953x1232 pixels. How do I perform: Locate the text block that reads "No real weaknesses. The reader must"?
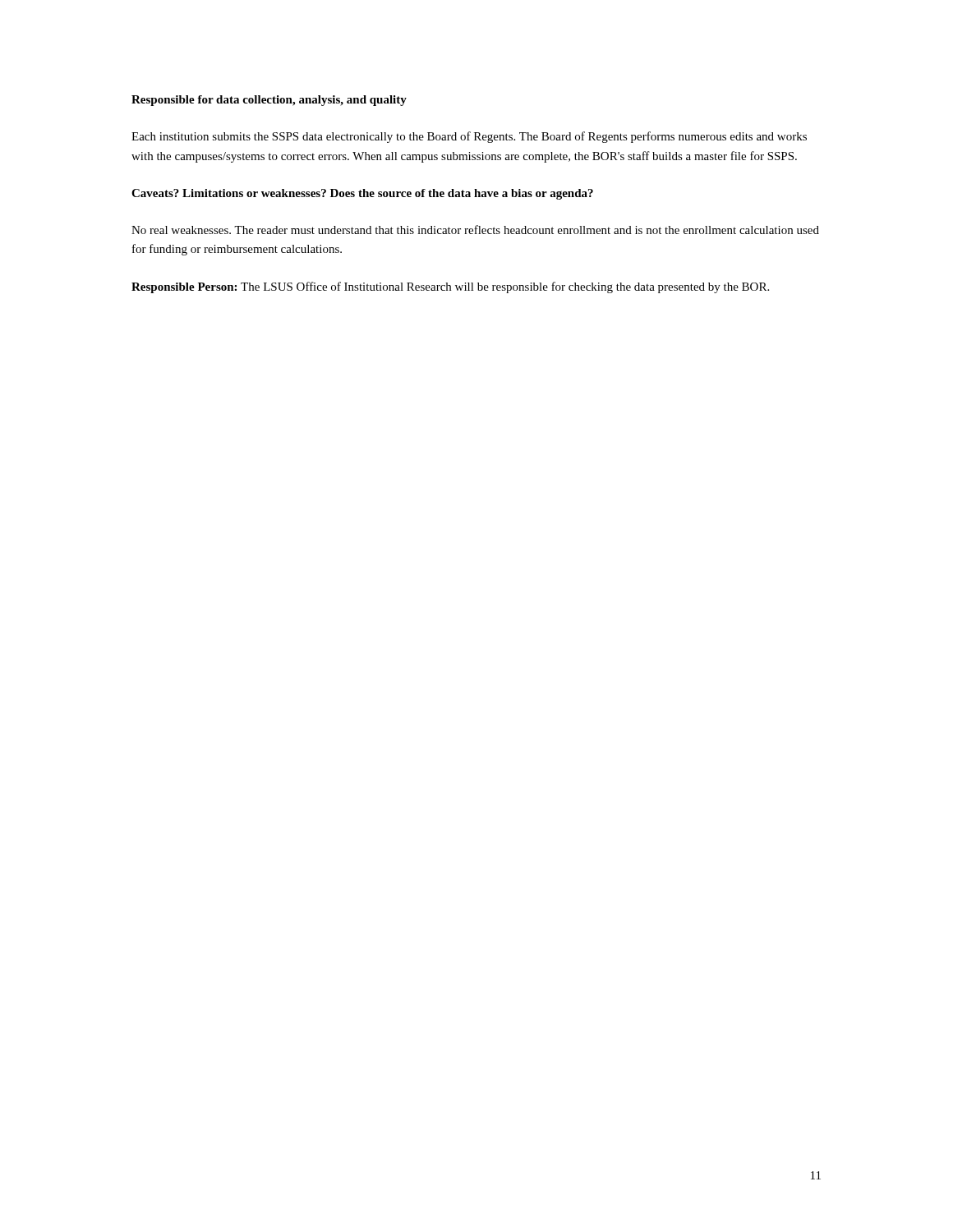[x=476, y=240]
